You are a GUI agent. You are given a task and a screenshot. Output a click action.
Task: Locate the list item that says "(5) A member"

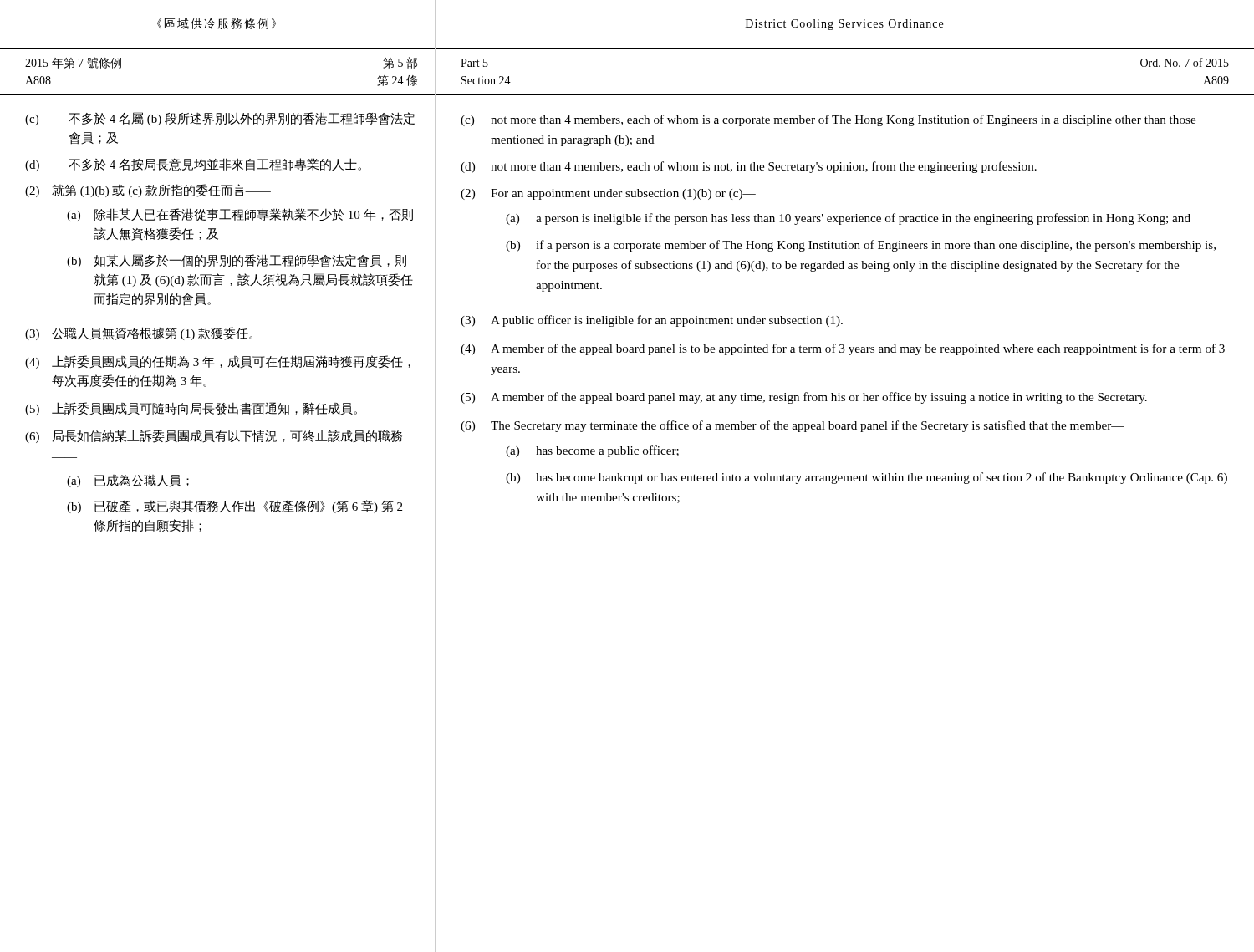[x=845, y=397]
